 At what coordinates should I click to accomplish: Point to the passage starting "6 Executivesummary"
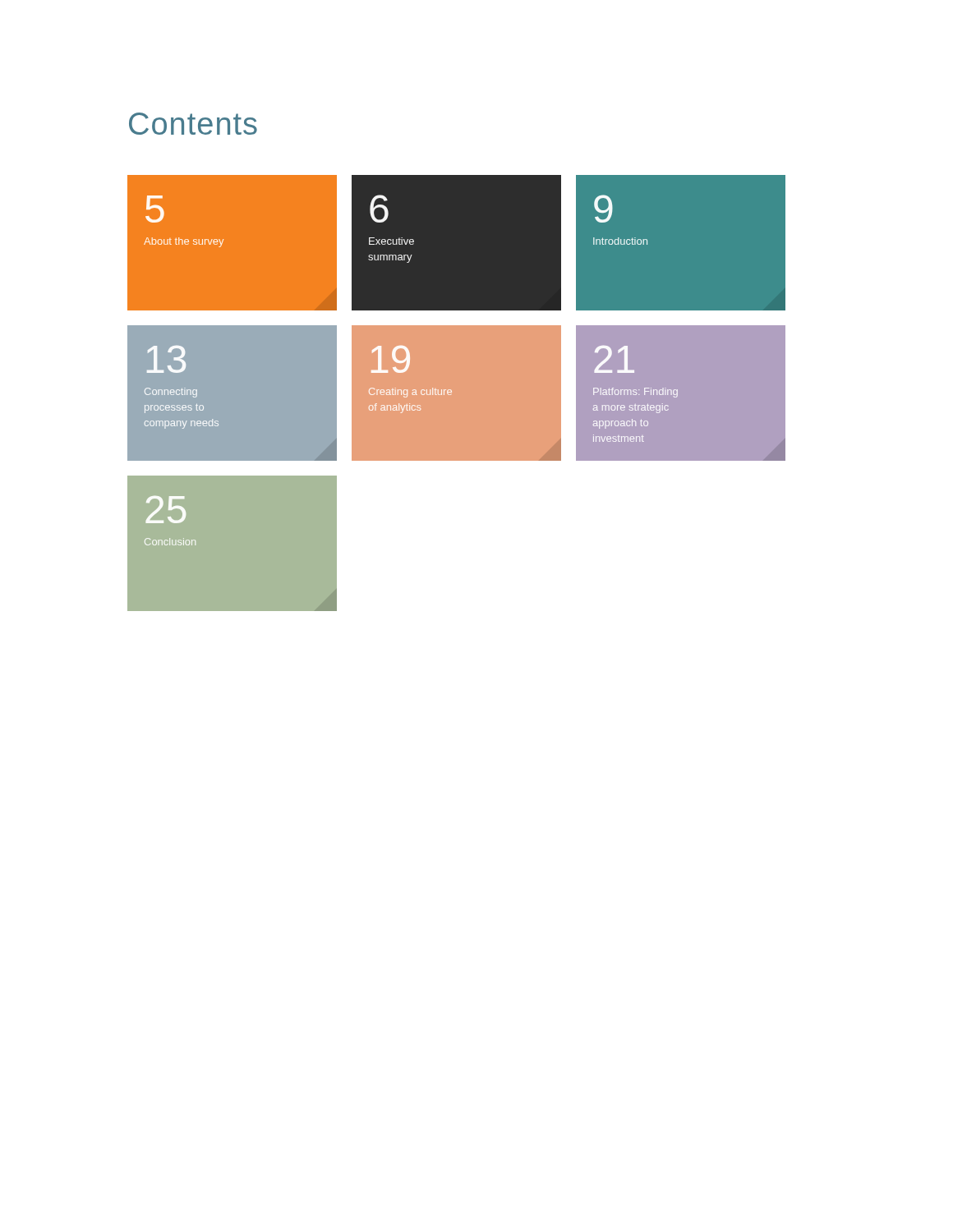[456, 243]
